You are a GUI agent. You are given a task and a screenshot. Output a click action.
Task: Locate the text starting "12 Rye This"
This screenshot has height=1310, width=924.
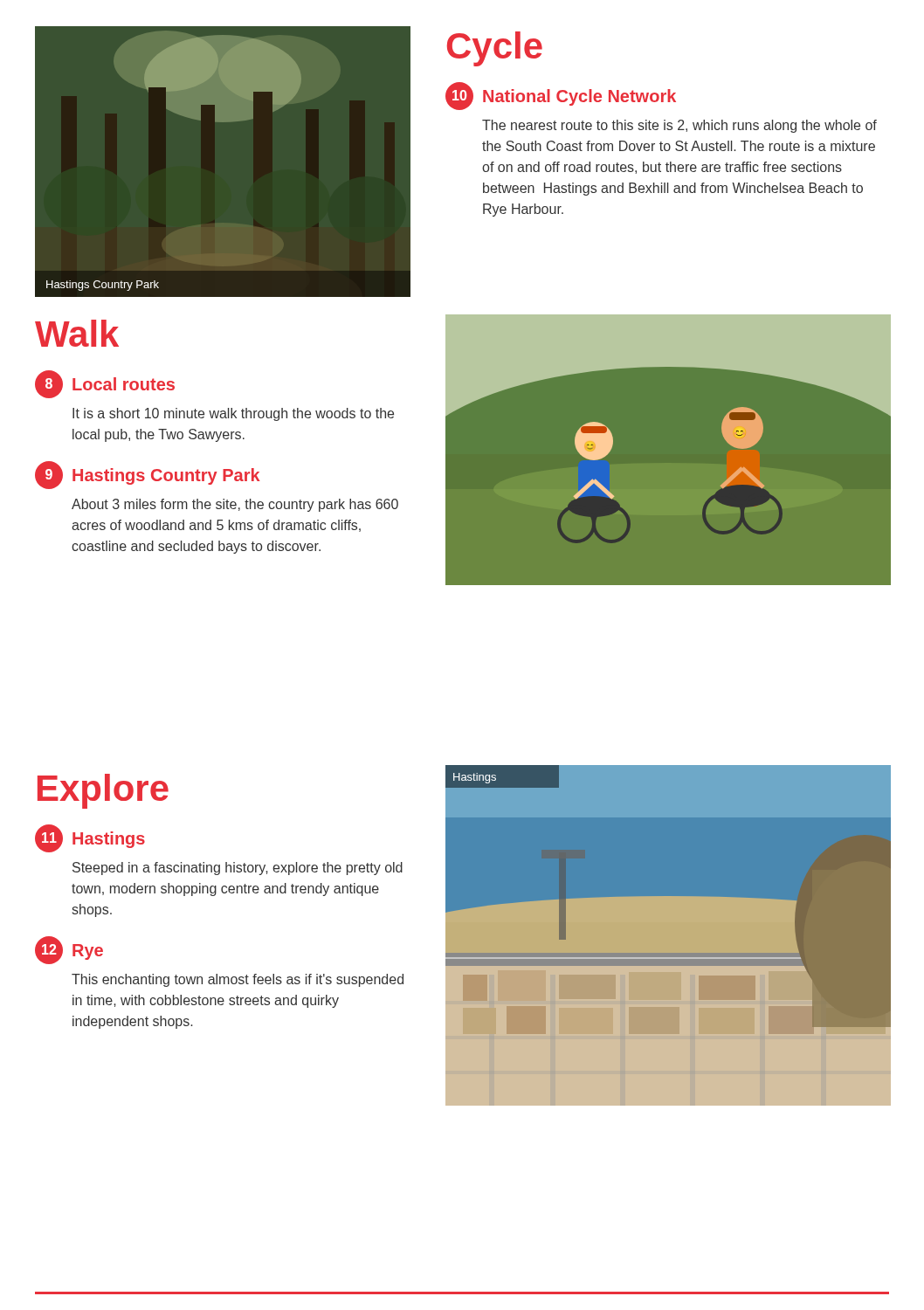pyautogui.click(x=223, y=984)
